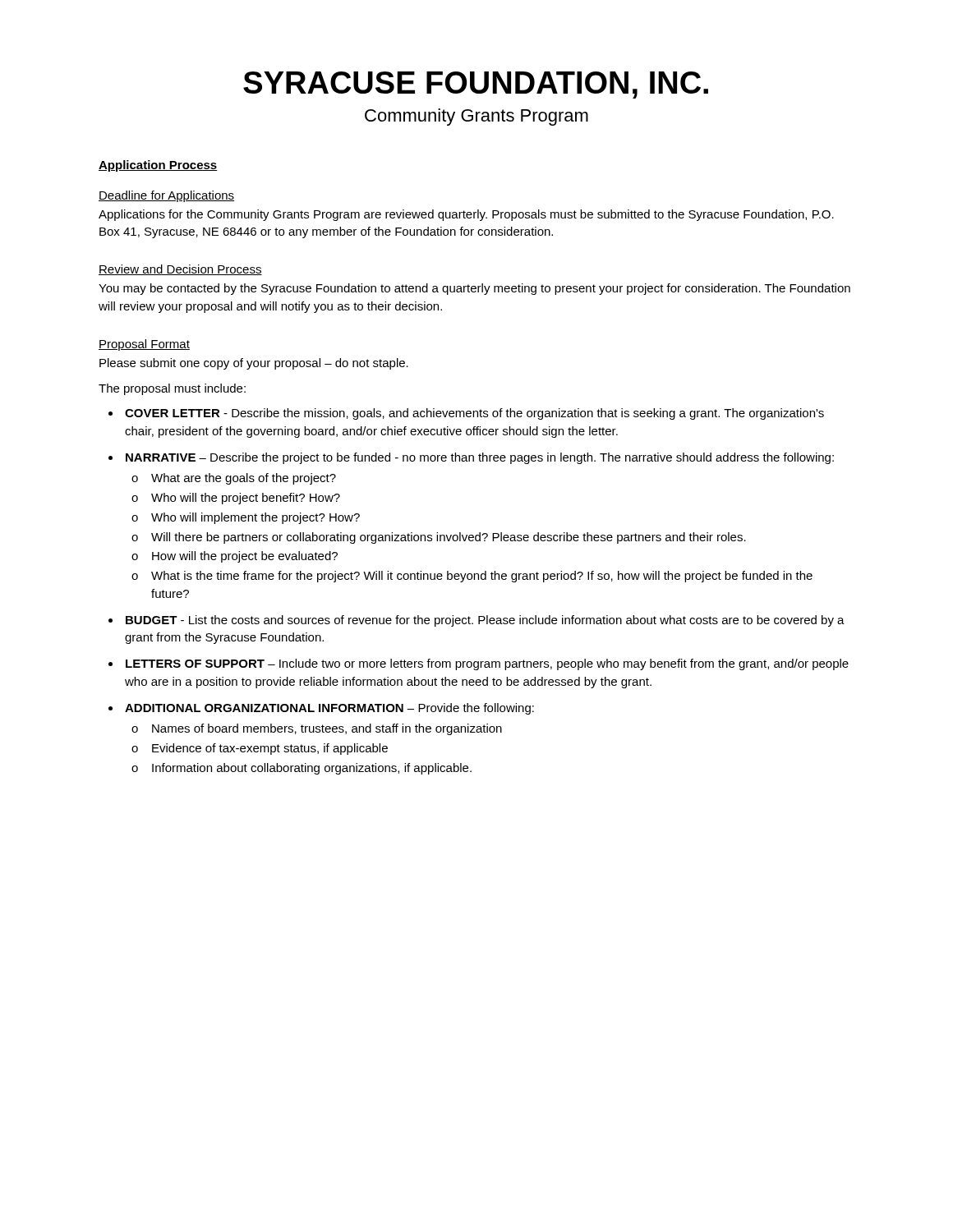Click on the text block with the text "You may be"
953x1232 pixels.
[x=475, y=297]
